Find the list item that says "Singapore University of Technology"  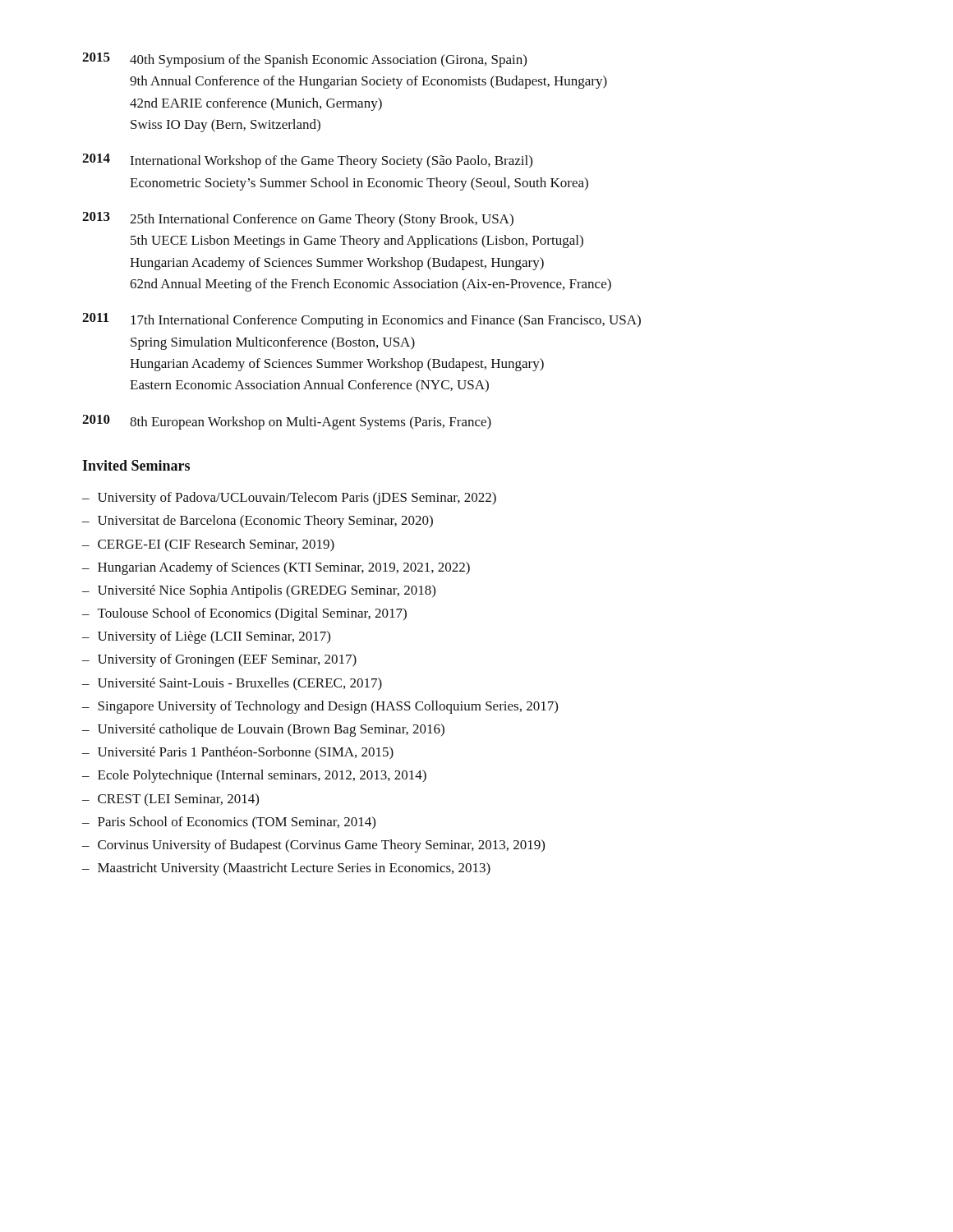328,706
